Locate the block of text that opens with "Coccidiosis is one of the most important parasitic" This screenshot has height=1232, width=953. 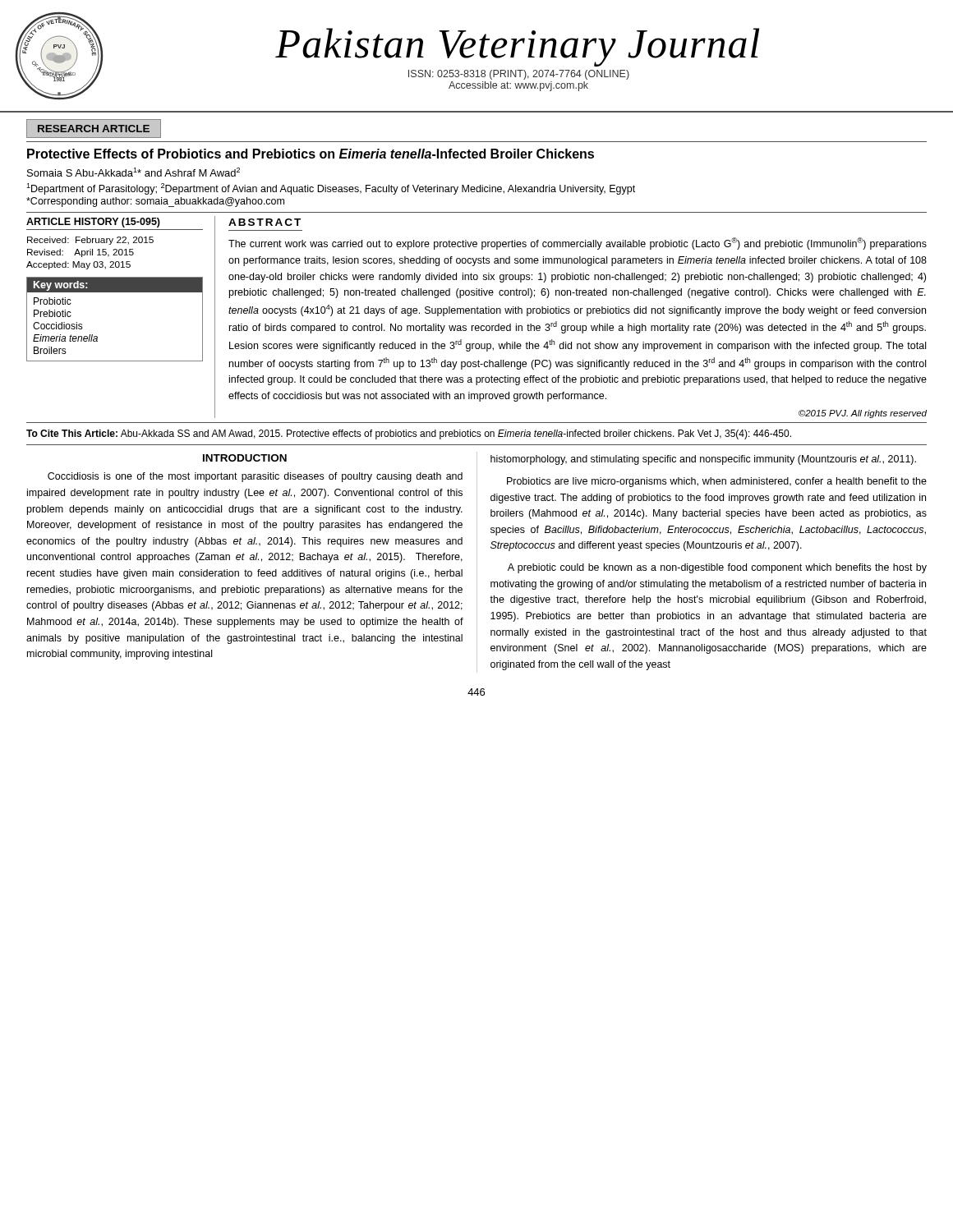click(x=245, y=565)
